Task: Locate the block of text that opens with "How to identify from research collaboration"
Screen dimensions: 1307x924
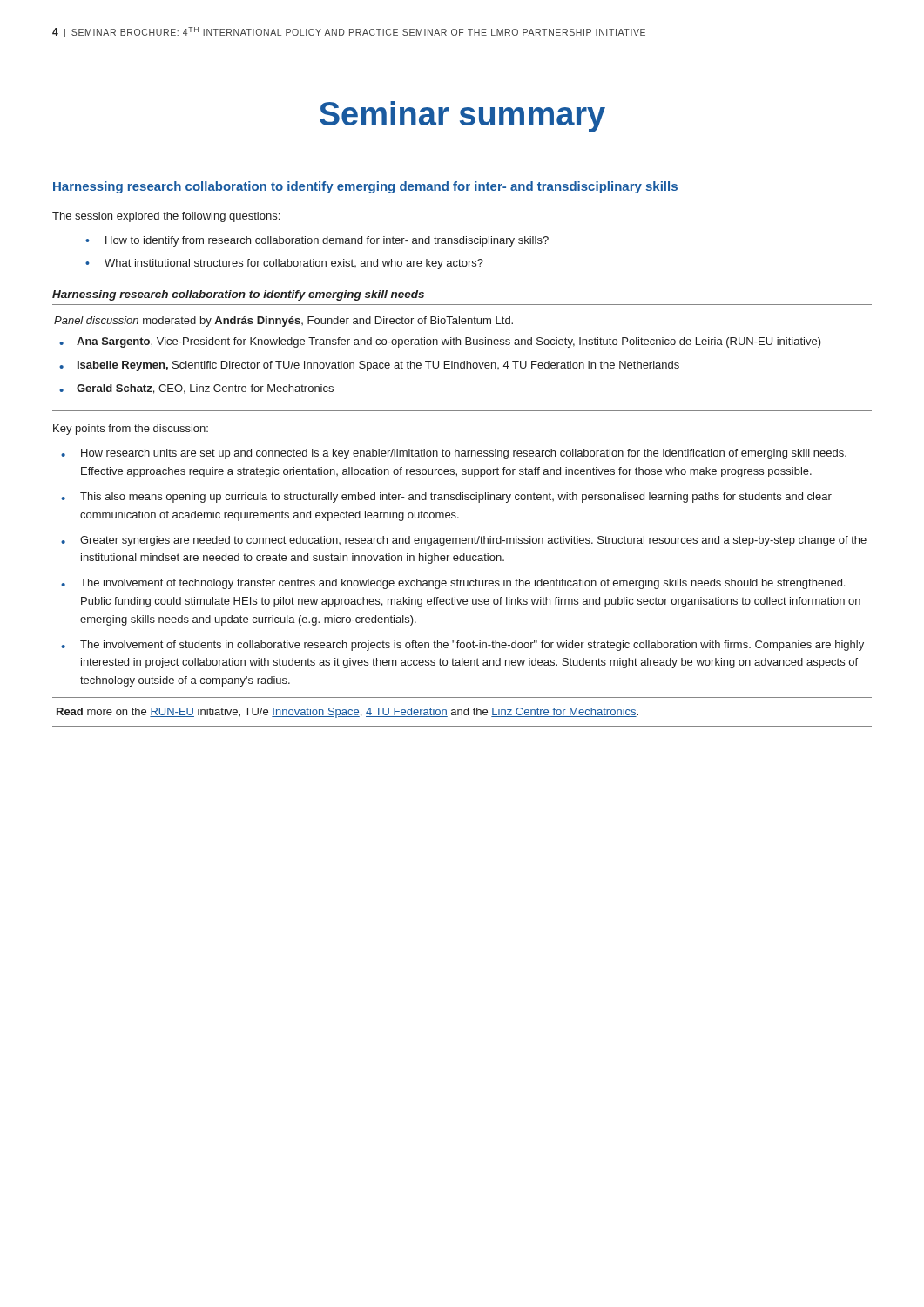Action: [x=327, y=240]
